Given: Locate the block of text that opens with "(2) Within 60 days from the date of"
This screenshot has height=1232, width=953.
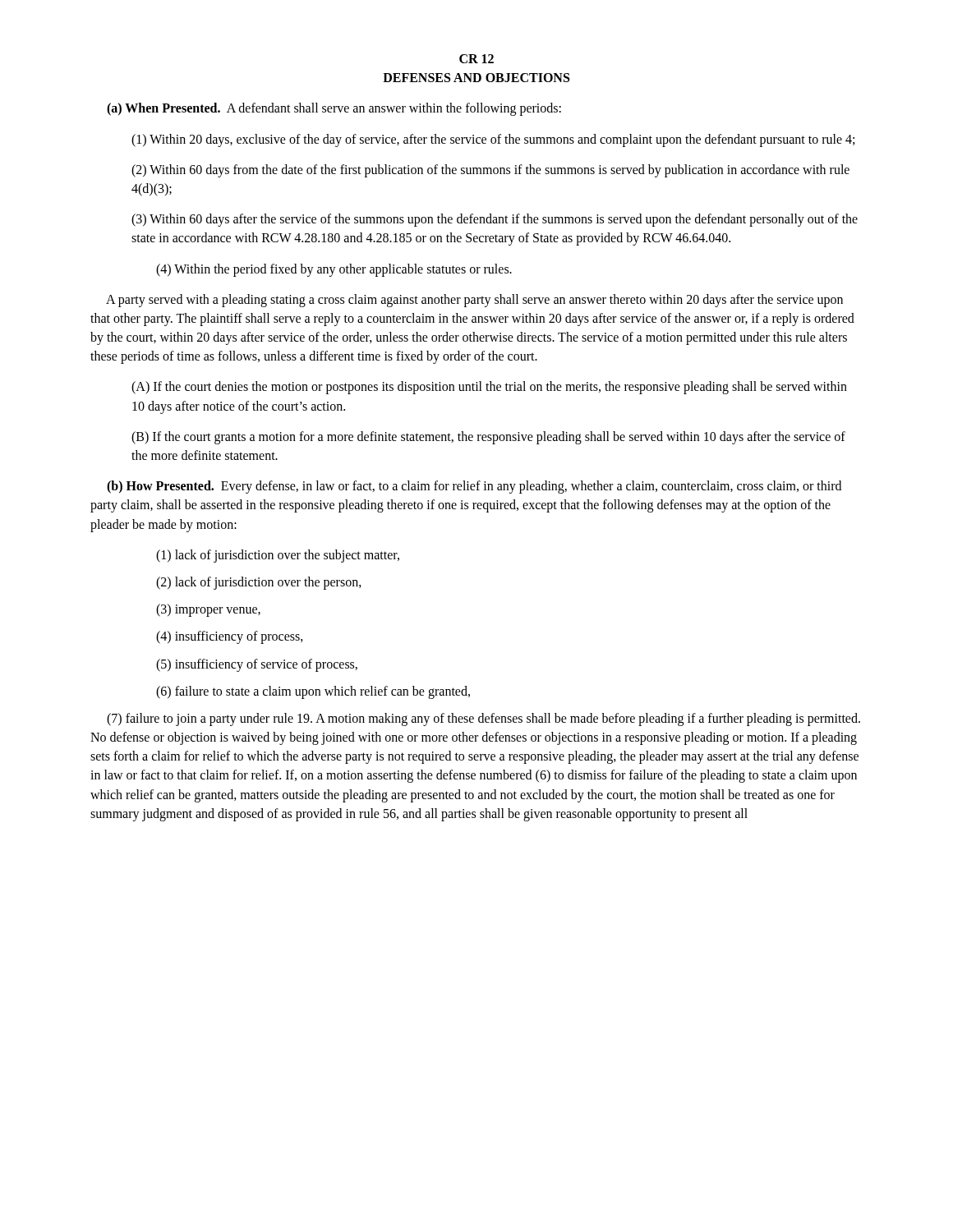Looking at the screenshot, I should 491,179.
